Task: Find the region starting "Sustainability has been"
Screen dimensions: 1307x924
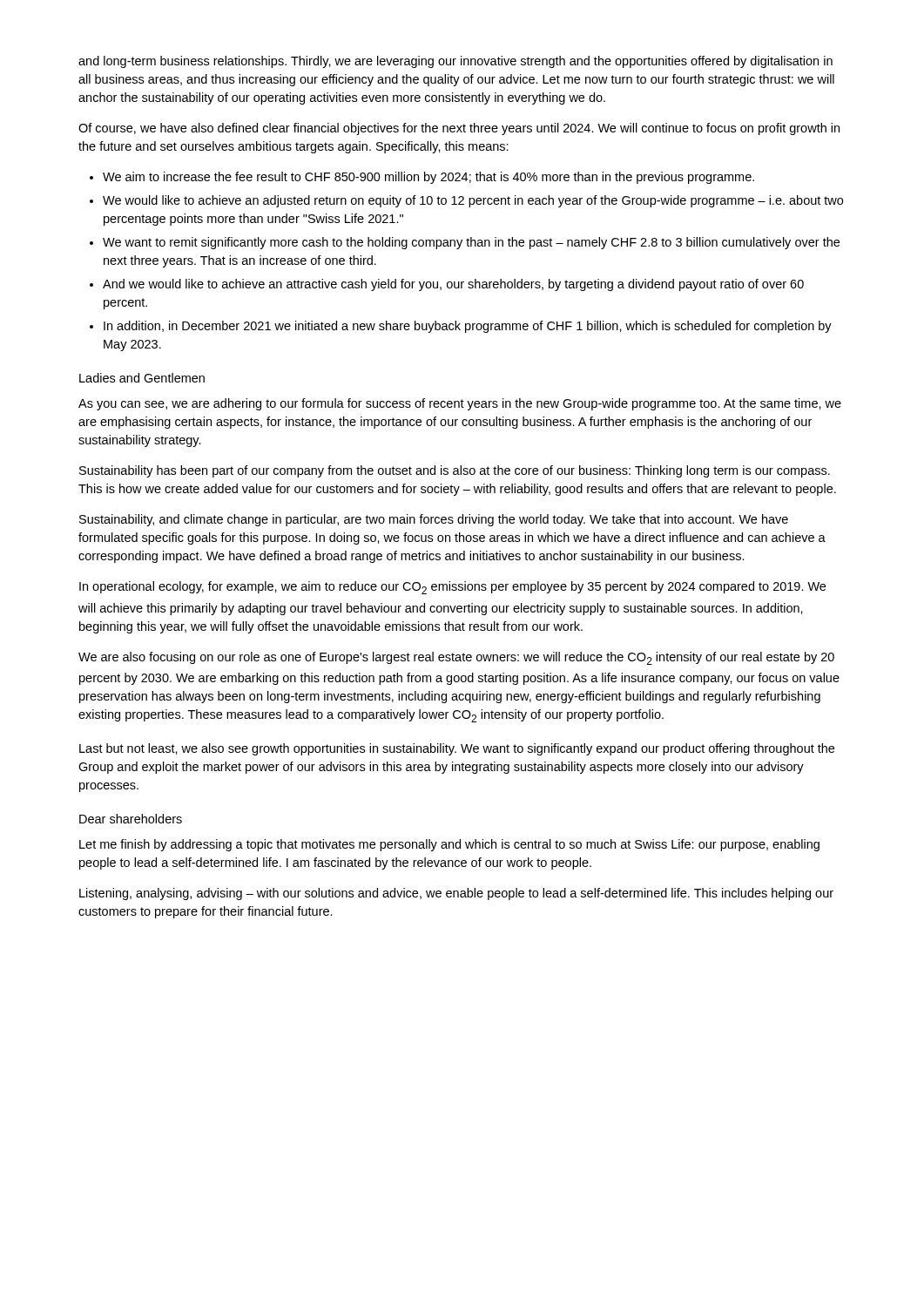Action: coord(458,480)
